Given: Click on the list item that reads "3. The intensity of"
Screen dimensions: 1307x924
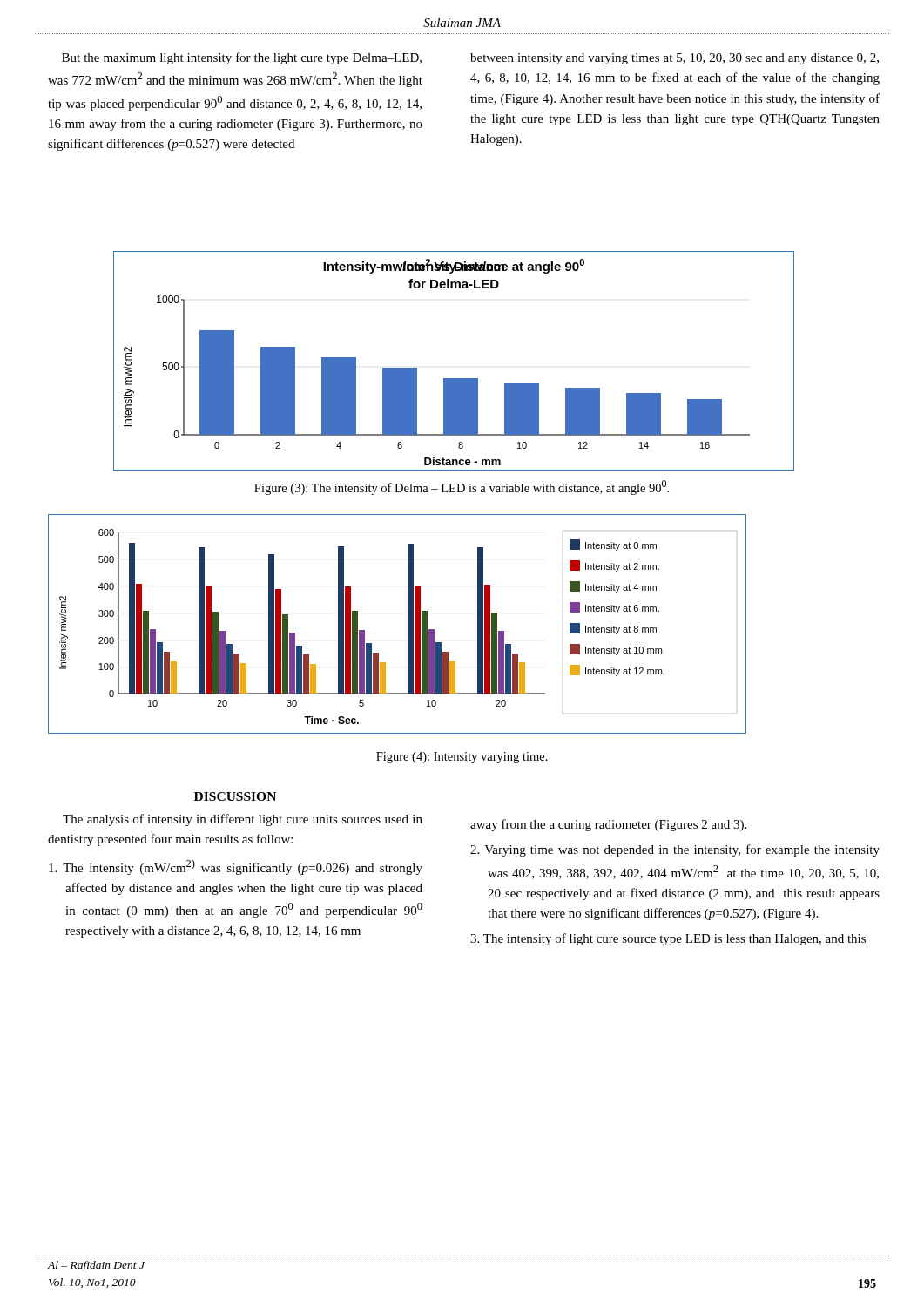Looking at the screenshot, I should tap(668, 939).
